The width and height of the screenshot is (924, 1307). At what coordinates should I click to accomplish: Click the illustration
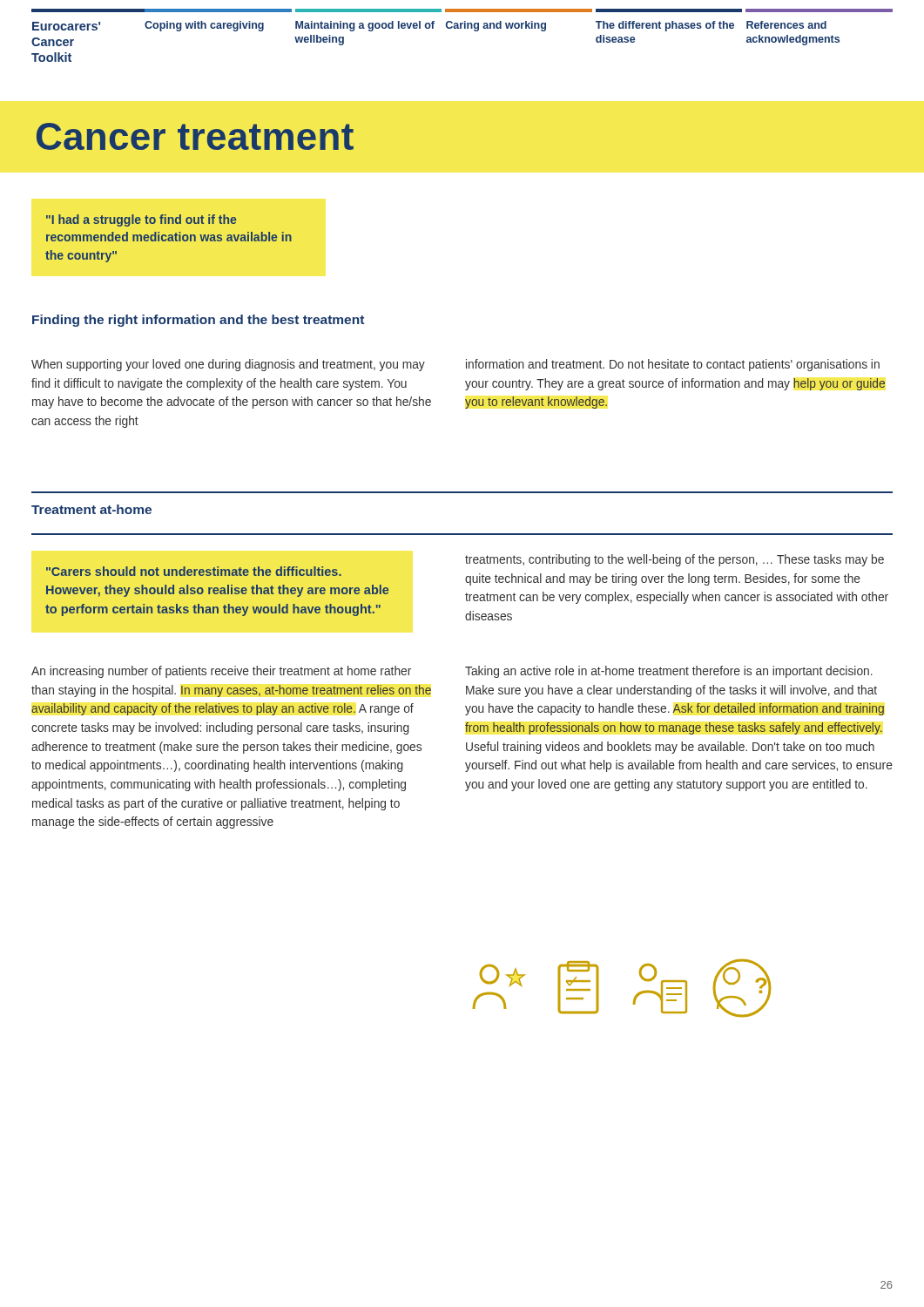tap(679, 988)
